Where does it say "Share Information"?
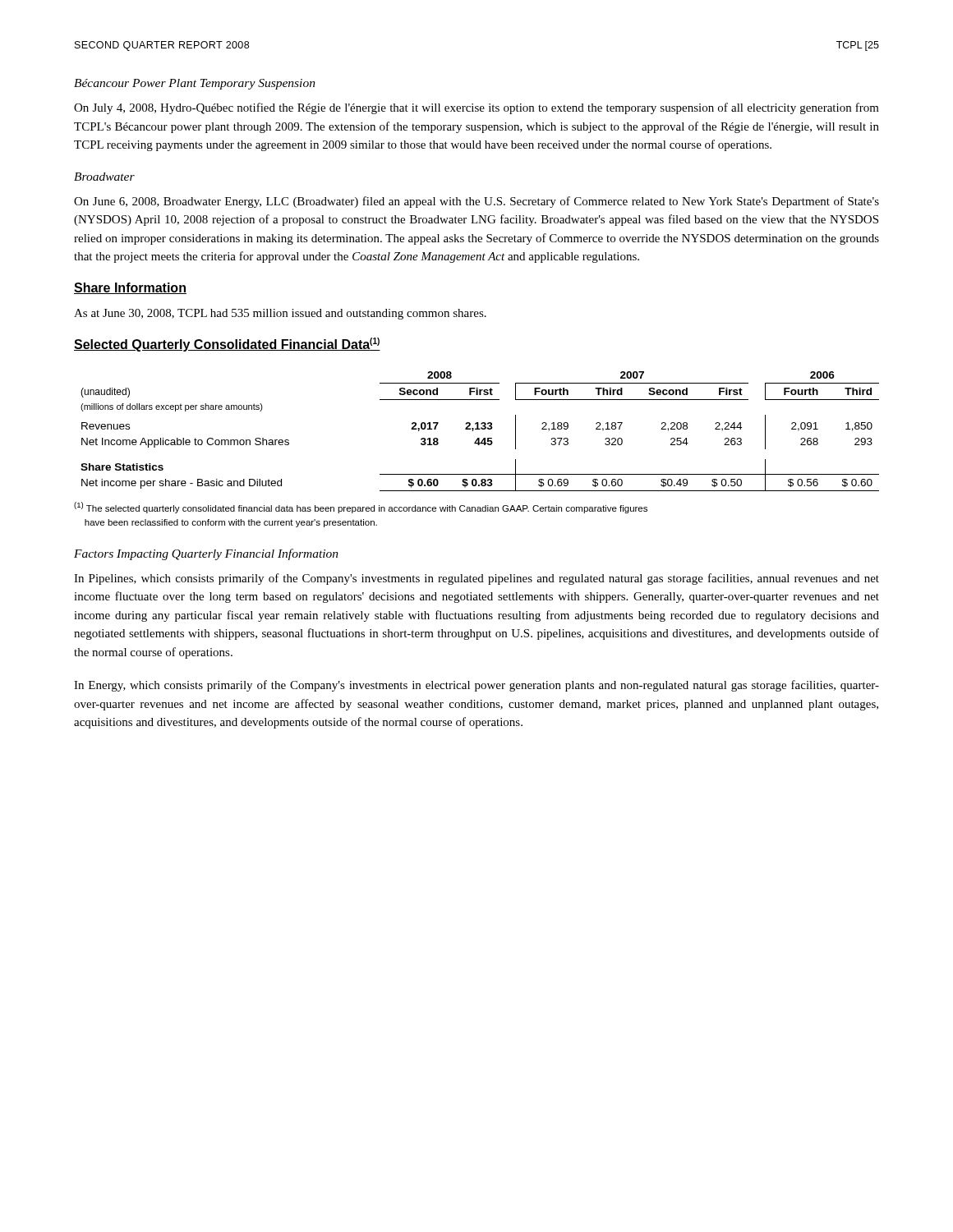953x1232 pixels. pos(130,287)
